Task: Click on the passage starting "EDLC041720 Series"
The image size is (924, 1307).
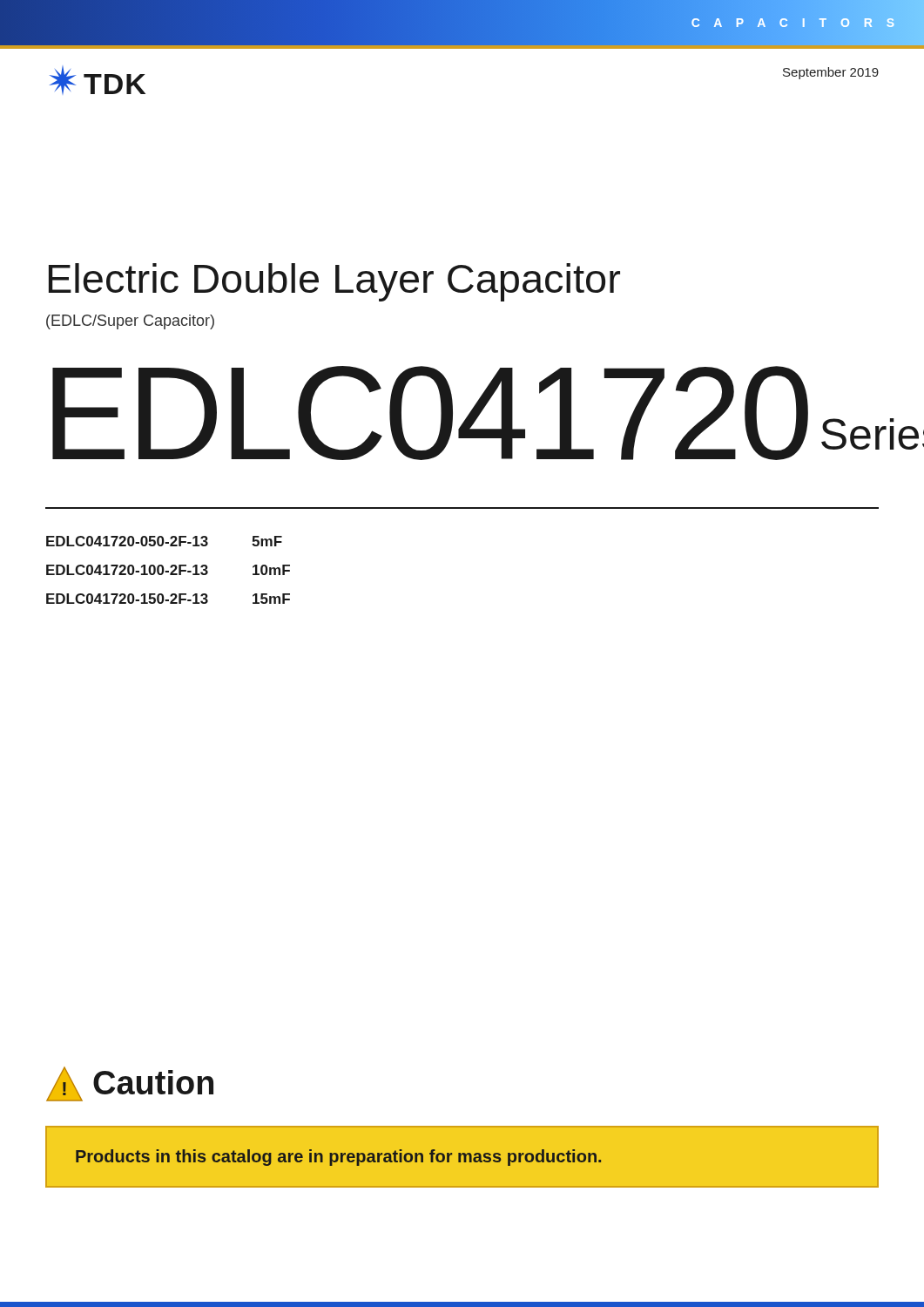Action: (483, 413)
